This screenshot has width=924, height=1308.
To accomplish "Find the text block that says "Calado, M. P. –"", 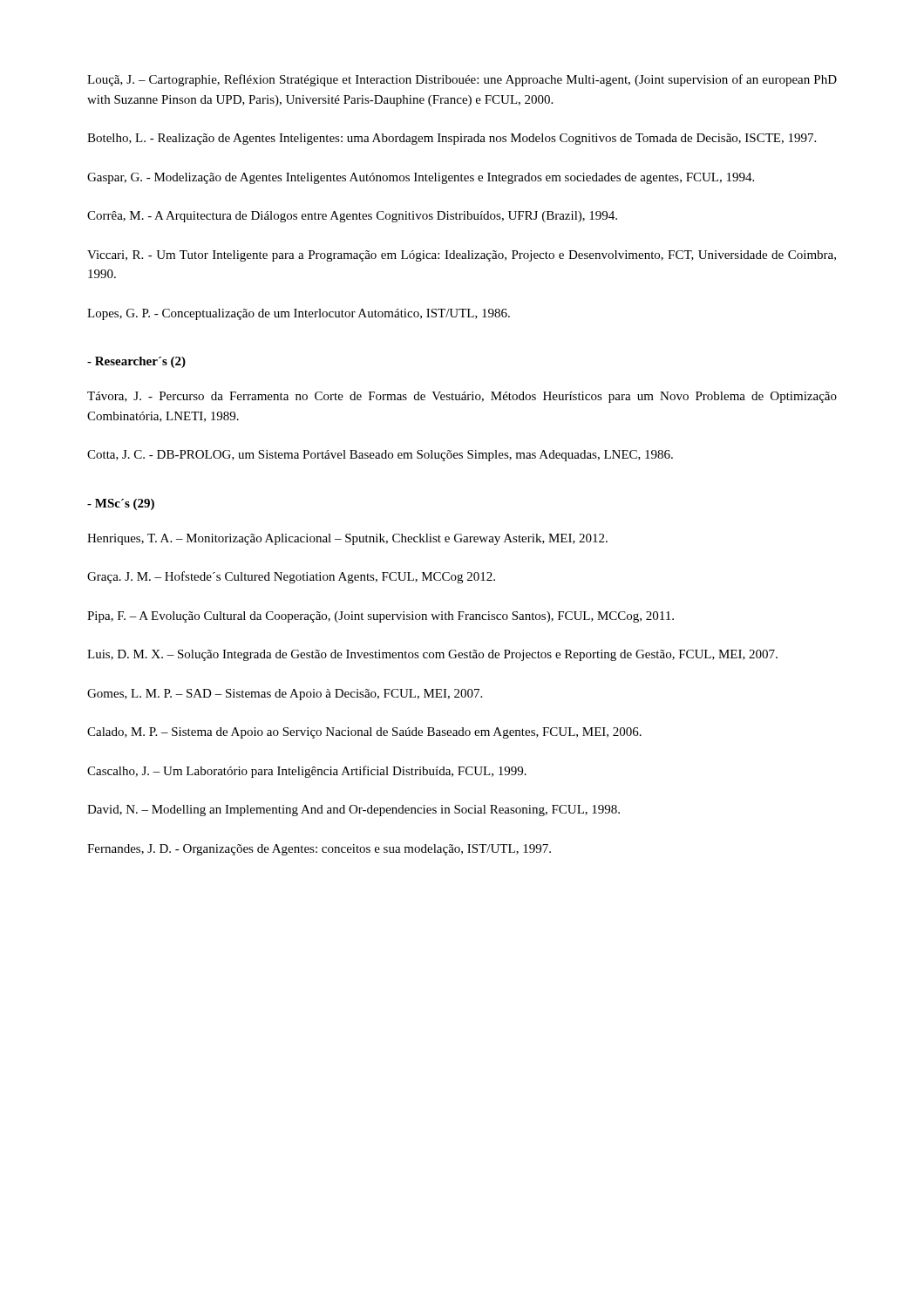I will click(x=365, y=732).
